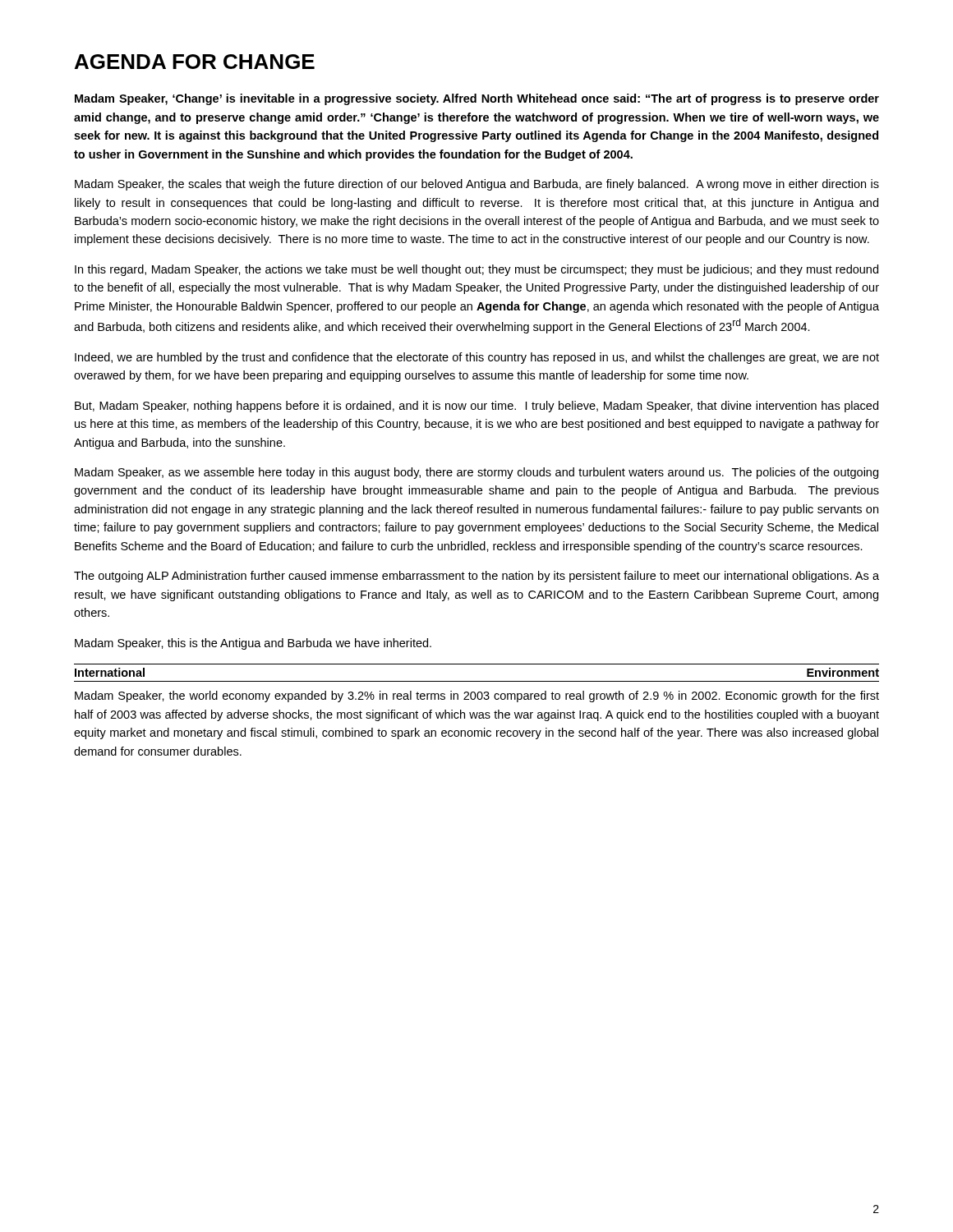Where is the passage that starts "But, Madam Speaker, nothing happens"?
The image size is (953, 1232).
tap(476, 424)
